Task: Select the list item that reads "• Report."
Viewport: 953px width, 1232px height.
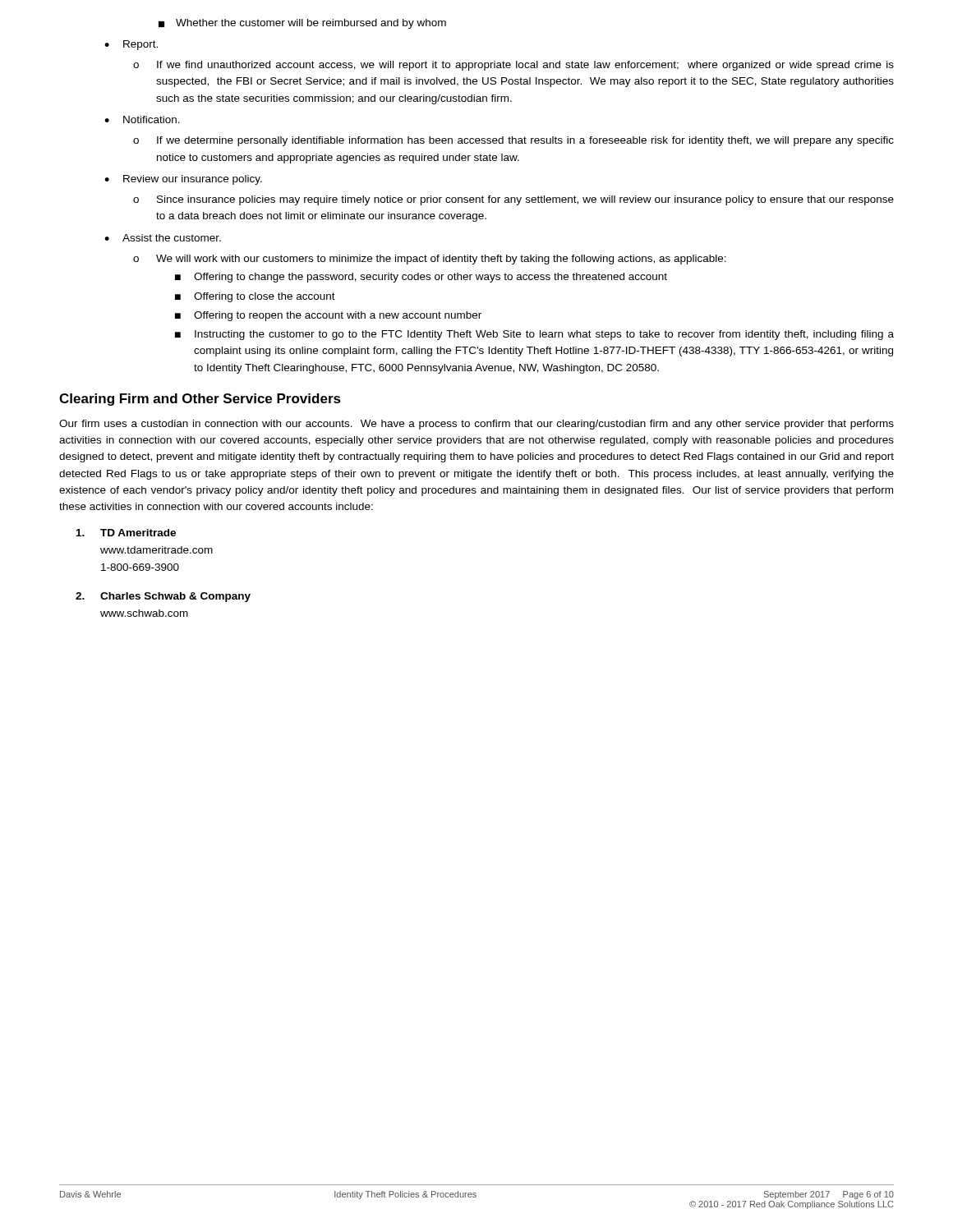Action: click(131, 45)
